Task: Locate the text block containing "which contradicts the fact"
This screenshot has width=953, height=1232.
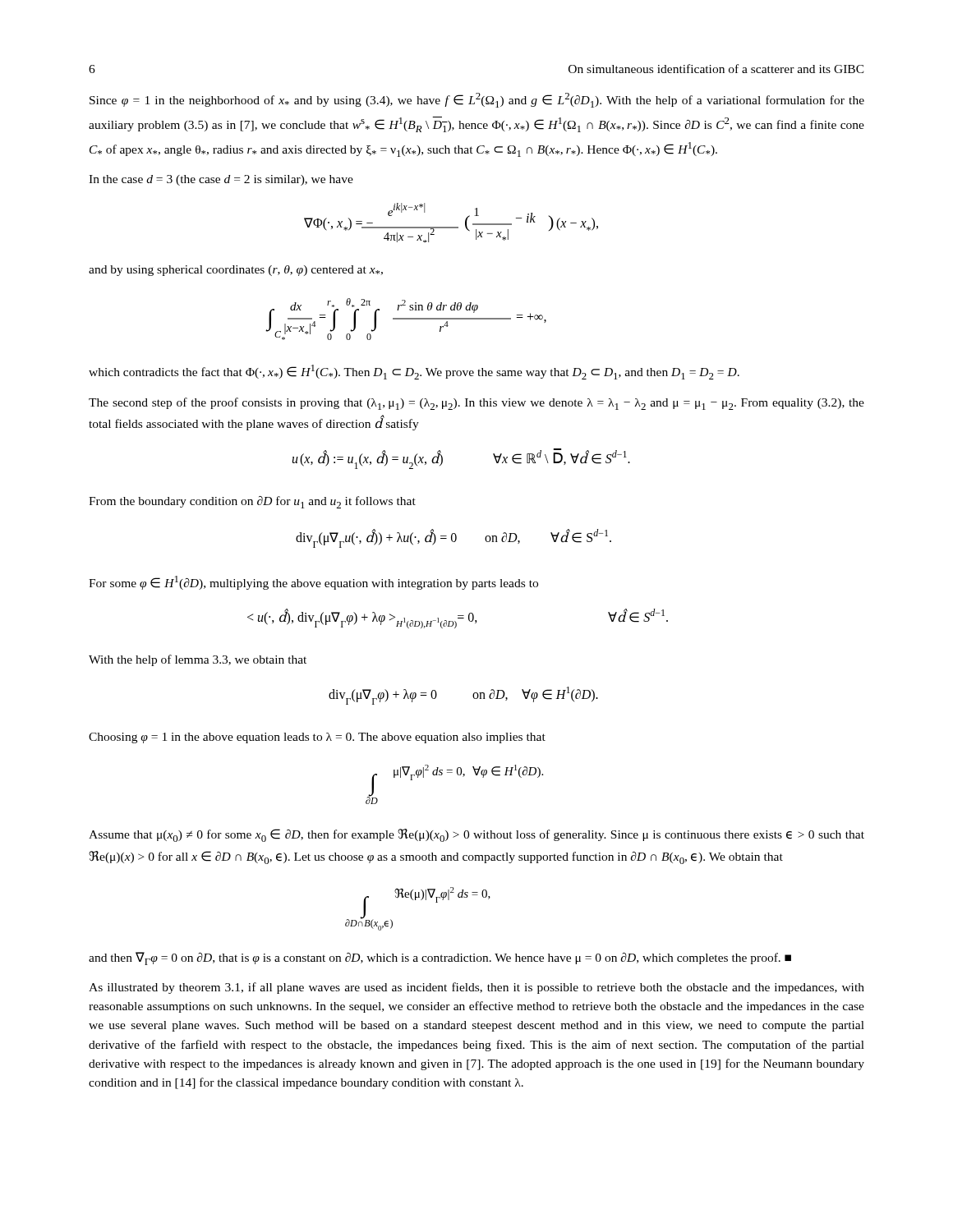Action: (476, 372)
